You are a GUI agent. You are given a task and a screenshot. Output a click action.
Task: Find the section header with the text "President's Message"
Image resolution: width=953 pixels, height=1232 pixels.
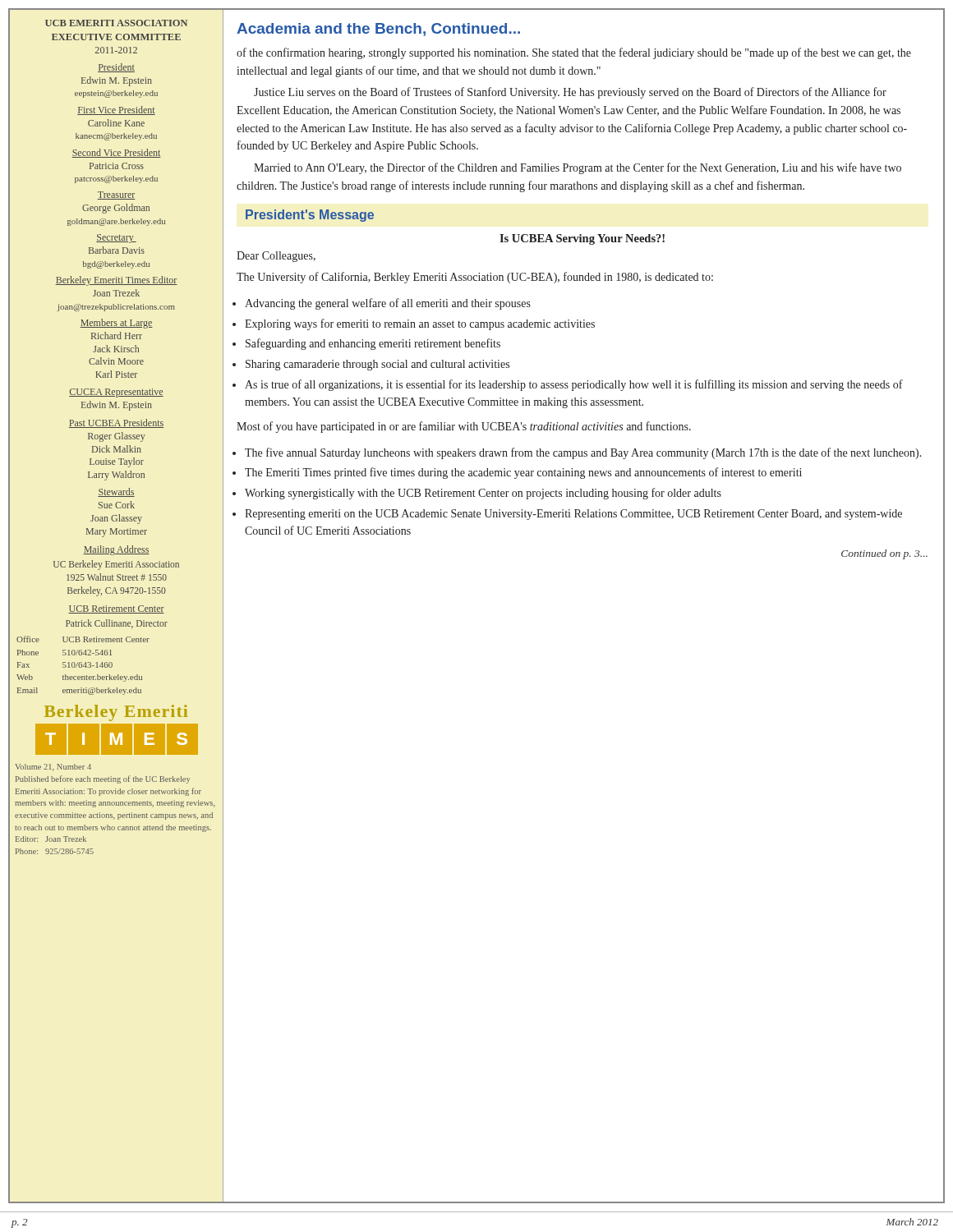coord(310,214)
